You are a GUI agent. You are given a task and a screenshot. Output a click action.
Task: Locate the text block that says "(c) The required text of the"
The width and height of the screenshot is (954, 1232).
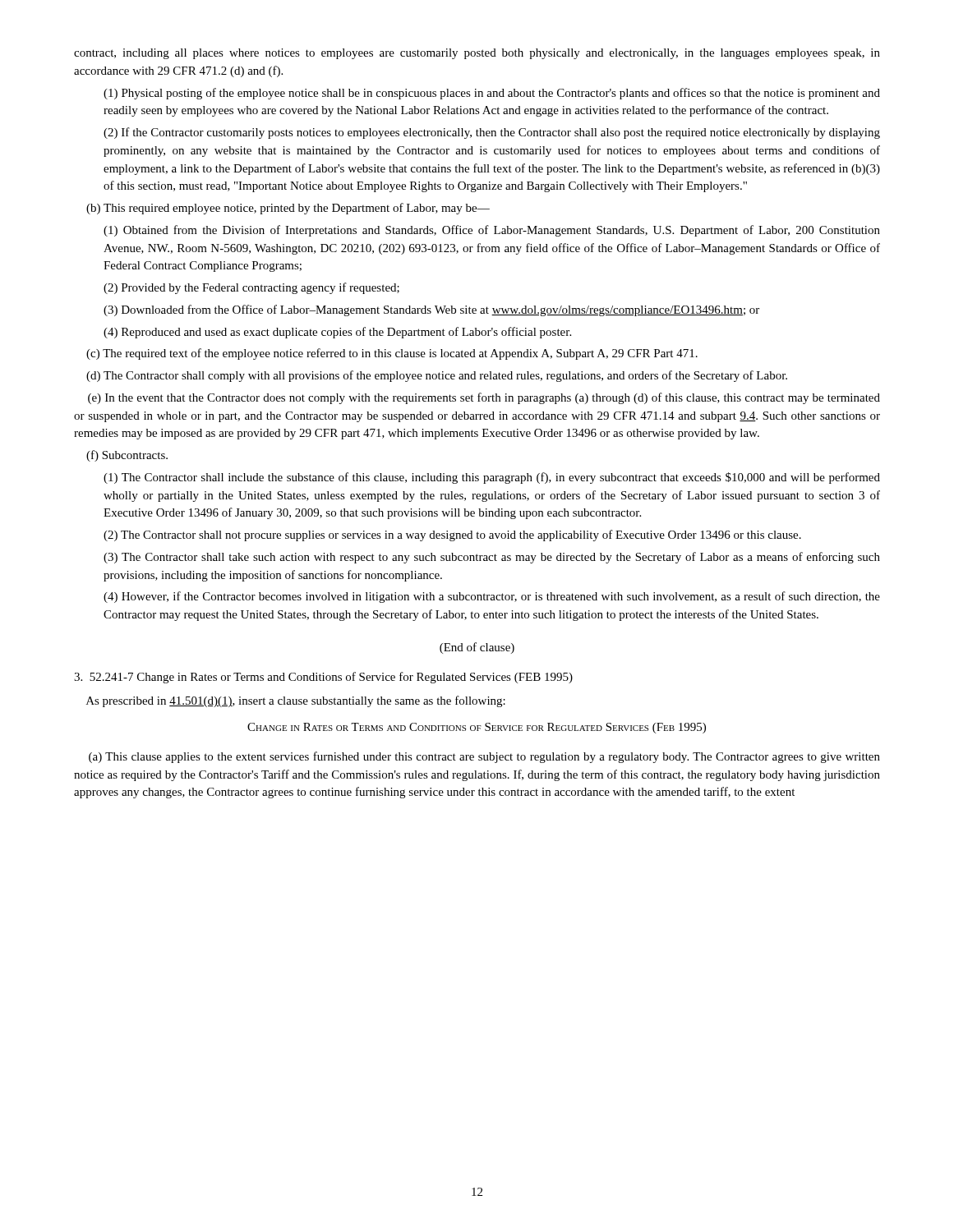tap(386, 353)
